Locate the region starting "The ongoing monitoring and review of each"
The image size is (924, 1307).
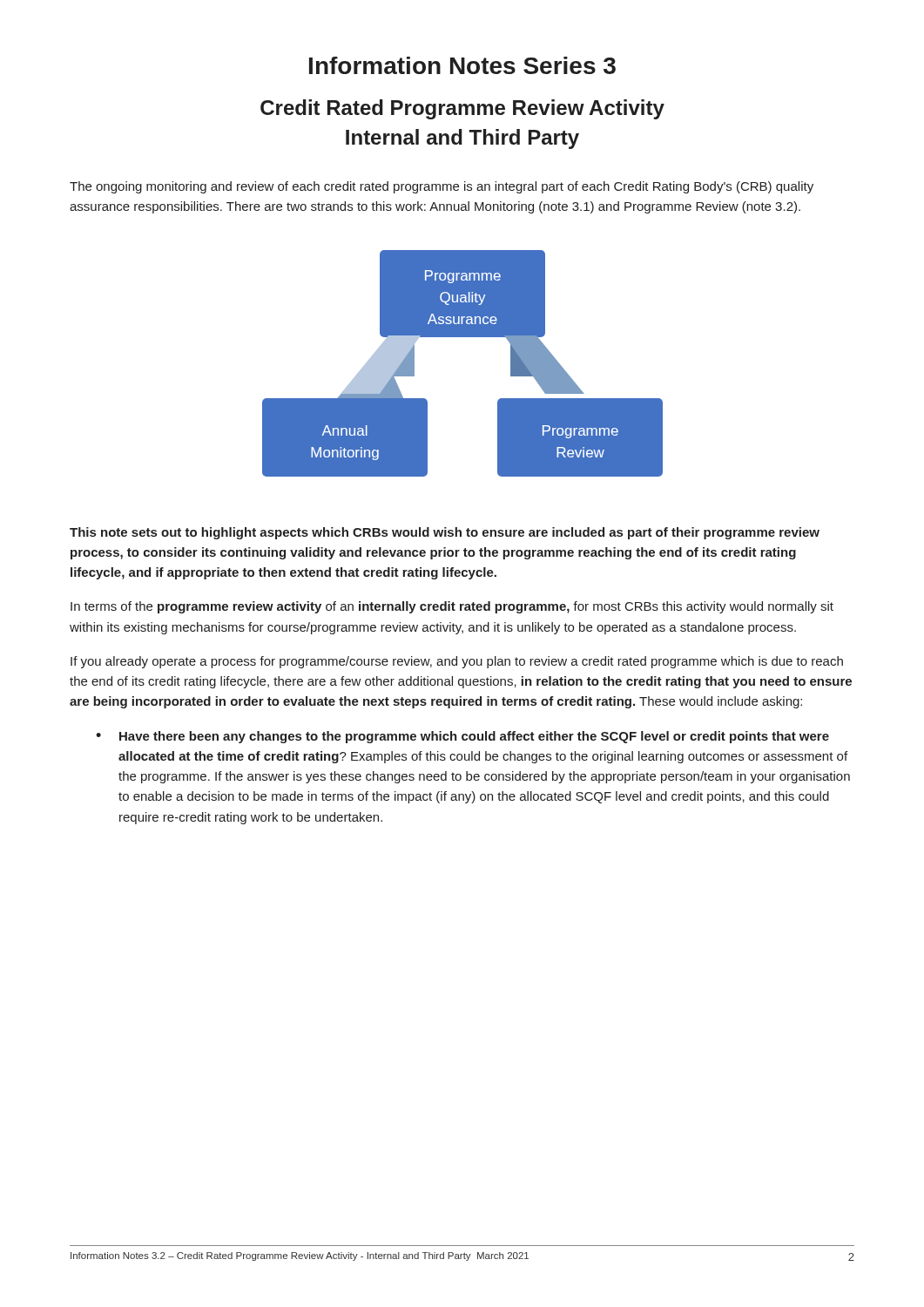click(x=442, y=196)
